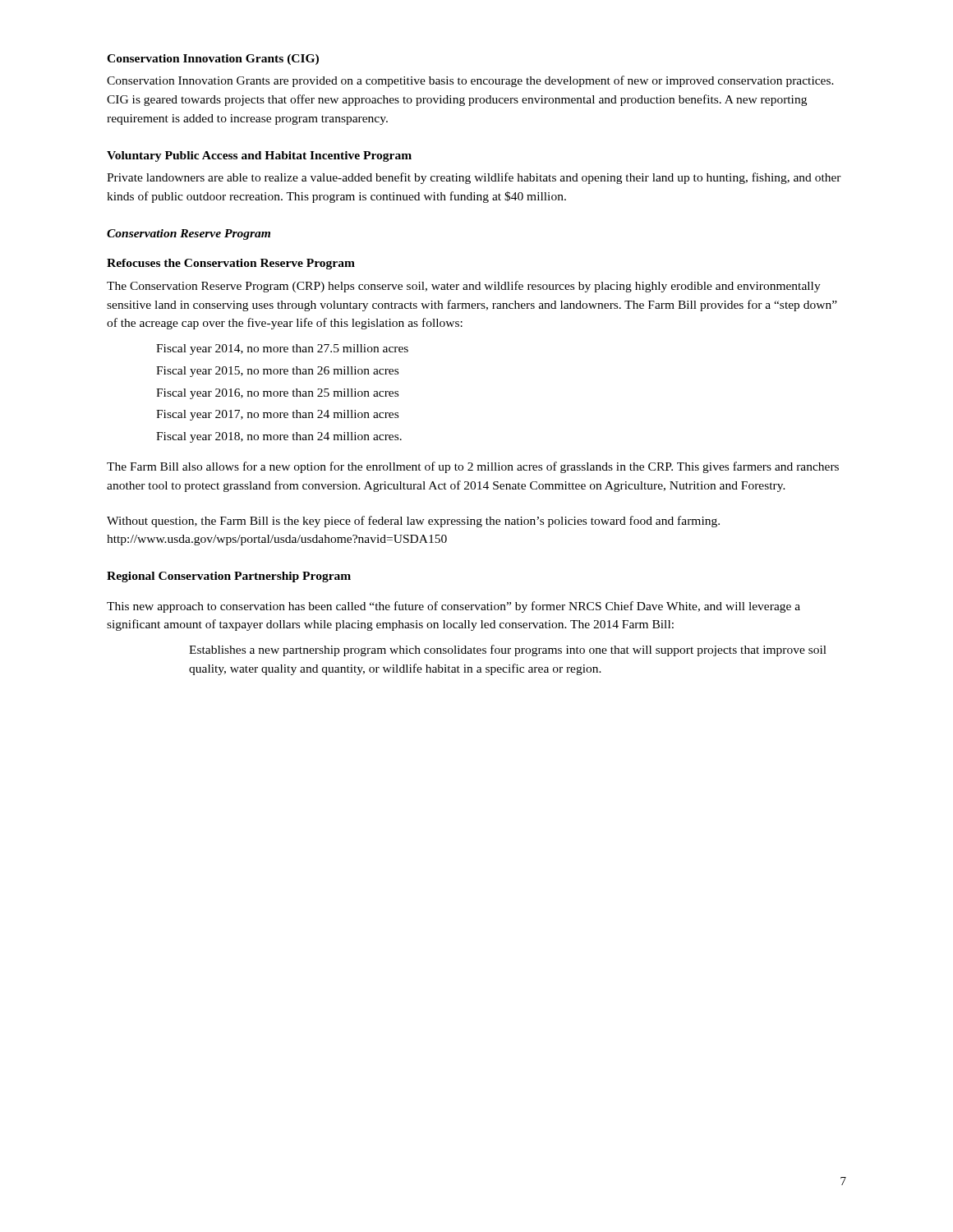The height and width of the screenshot is (1232, 953).
Task: Locate the block of text that opens with "Fiscal year 2017, no more than"
Action: 278,414
